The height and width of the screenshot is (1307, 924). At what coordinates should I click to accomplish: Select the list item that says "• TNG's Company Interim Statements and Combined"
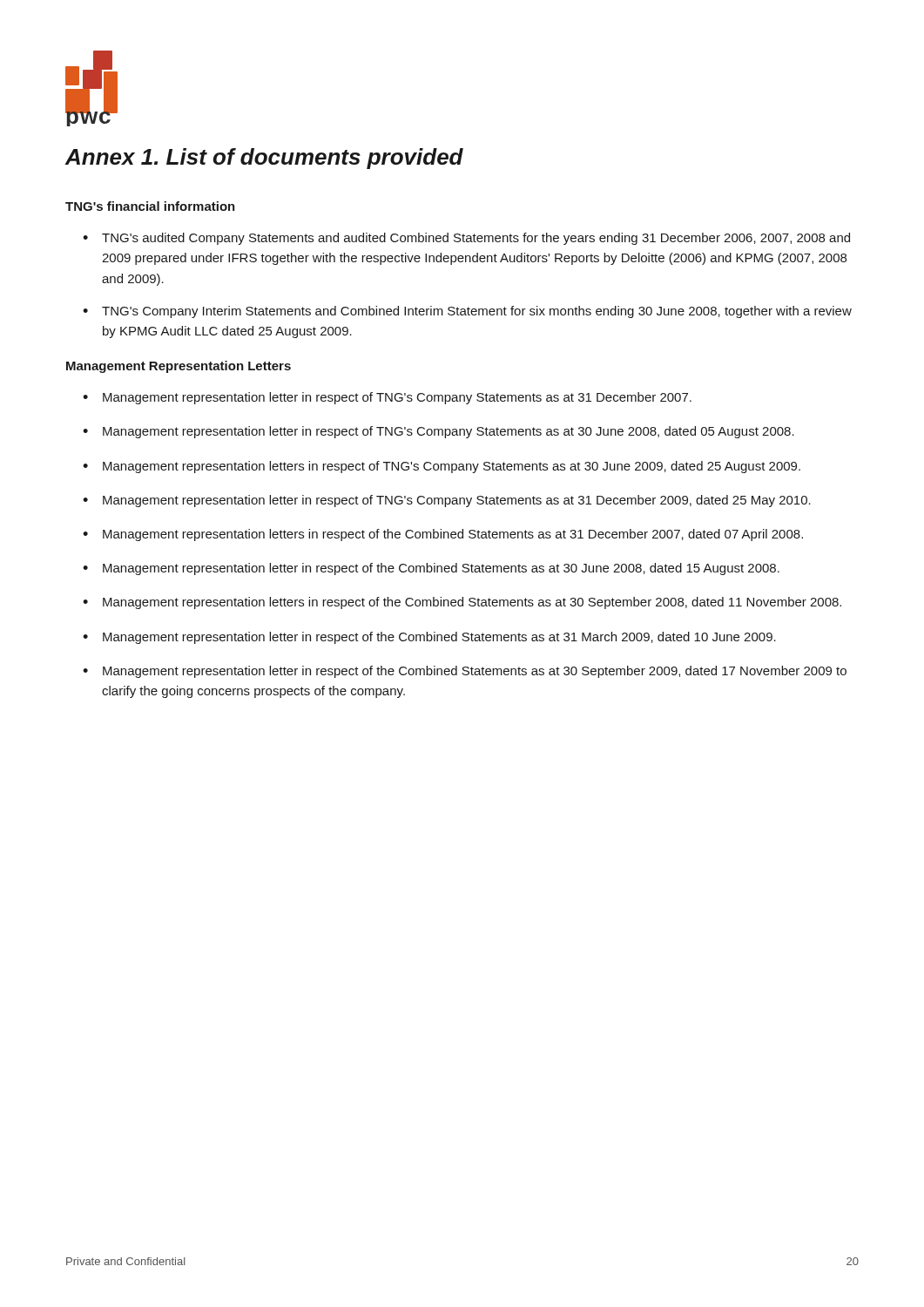click(x=471, y=321)
